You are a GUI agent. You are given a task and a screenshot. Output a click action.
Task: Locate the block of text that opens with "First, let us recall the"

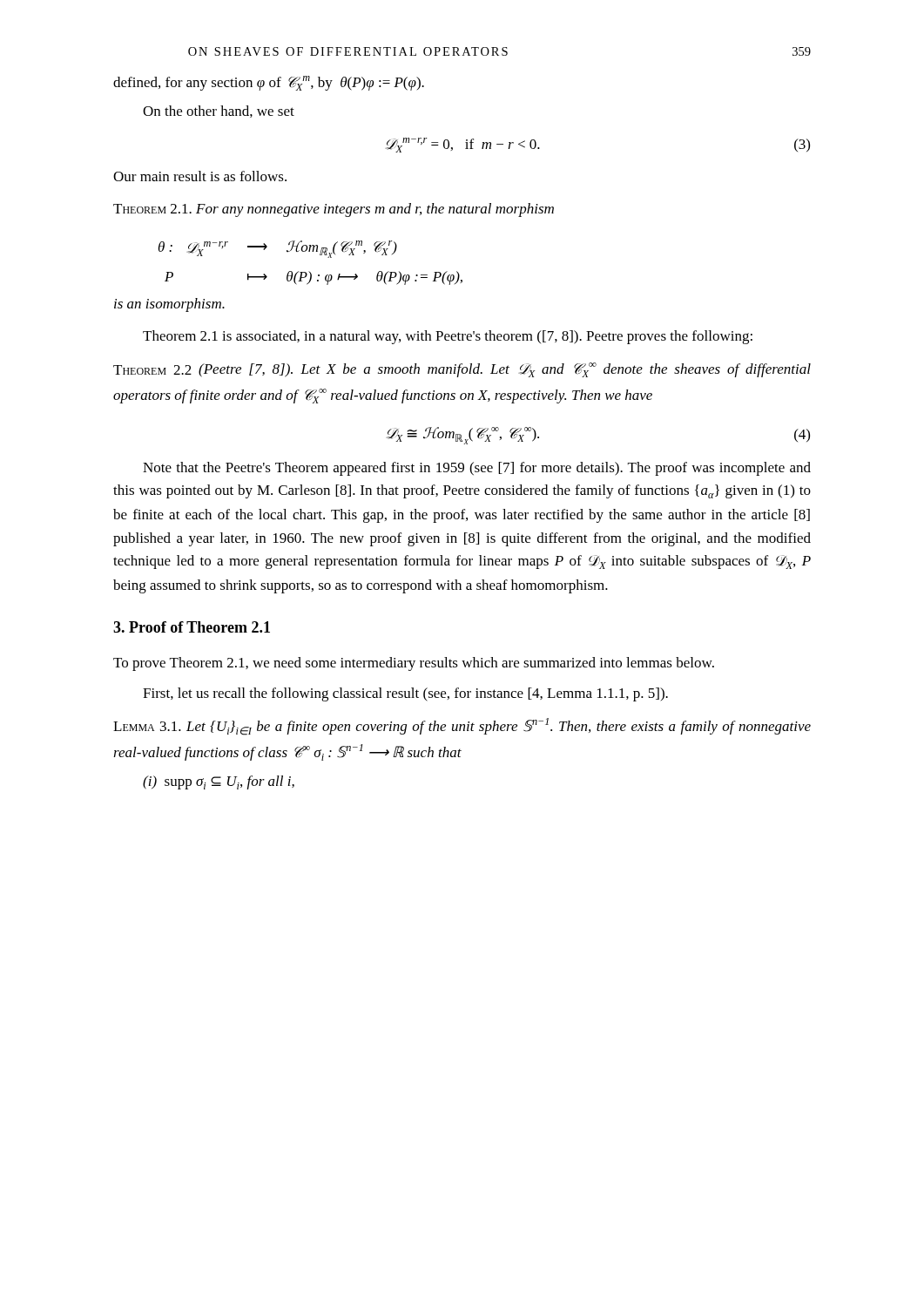tap(406, 693)
